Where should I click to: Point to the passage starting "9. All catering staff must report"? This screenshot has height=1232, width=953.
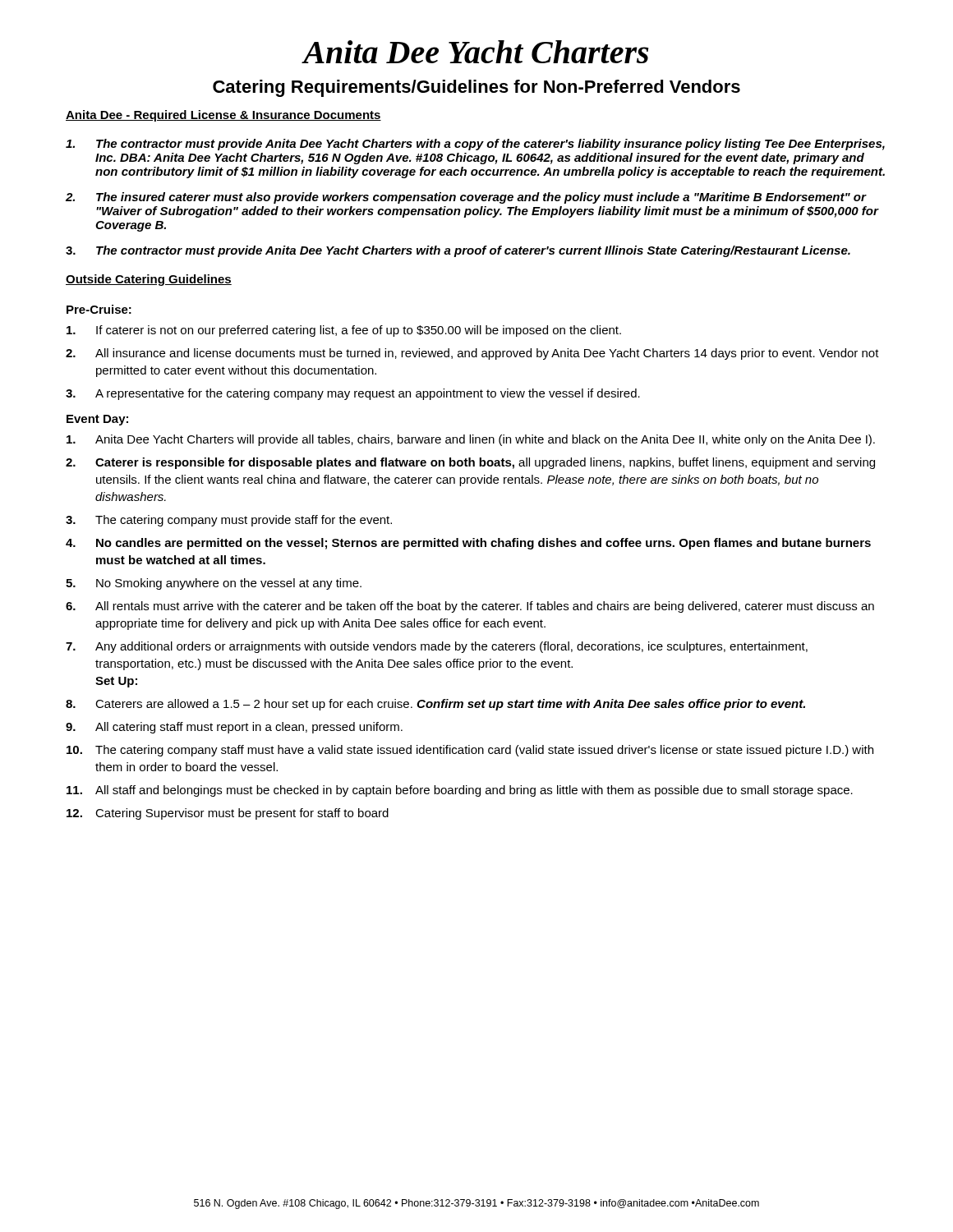(x=235, y=727)
